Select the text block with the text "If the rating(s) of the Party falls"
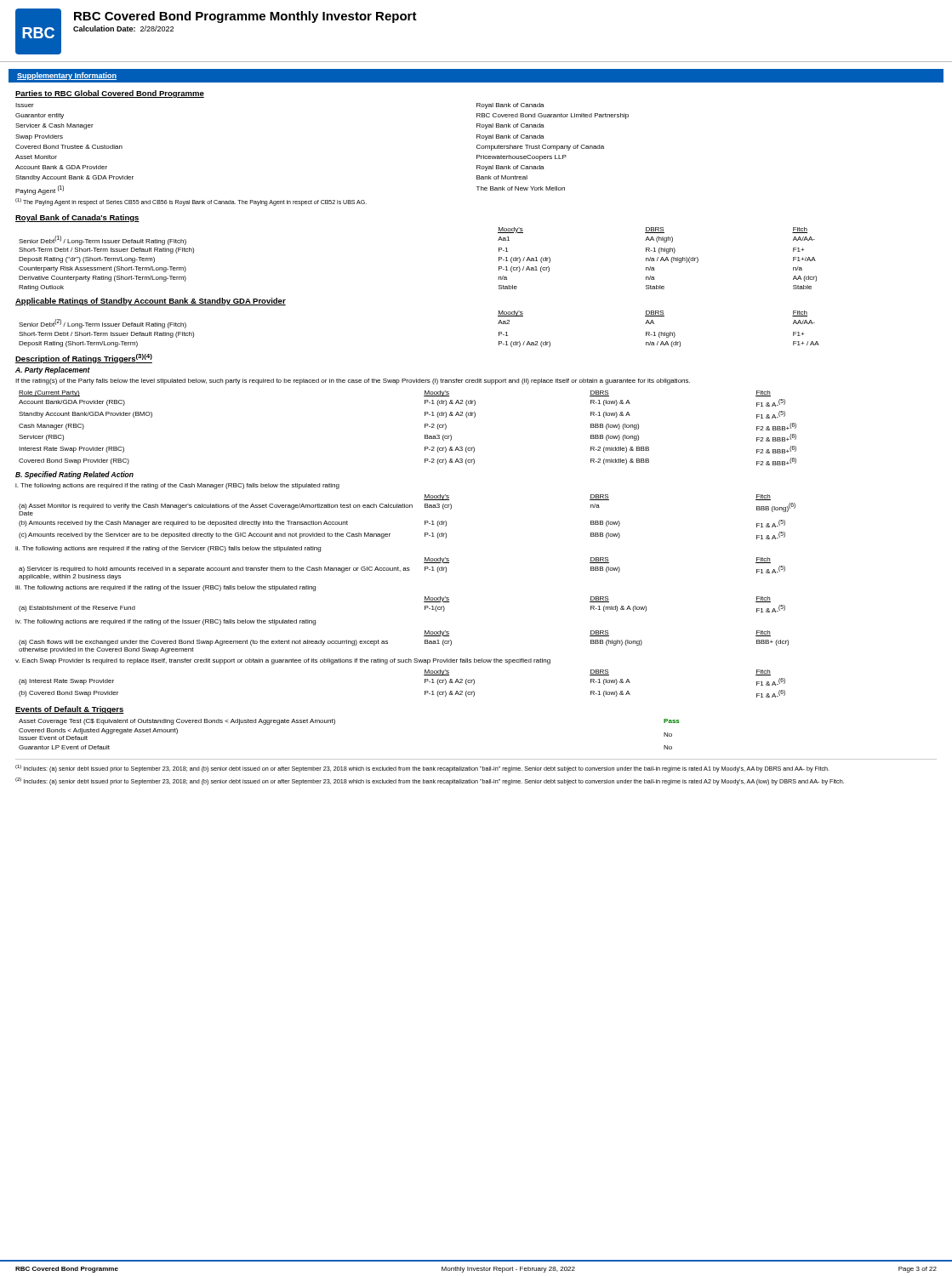952x1276 pixels. tap(353, 381)
